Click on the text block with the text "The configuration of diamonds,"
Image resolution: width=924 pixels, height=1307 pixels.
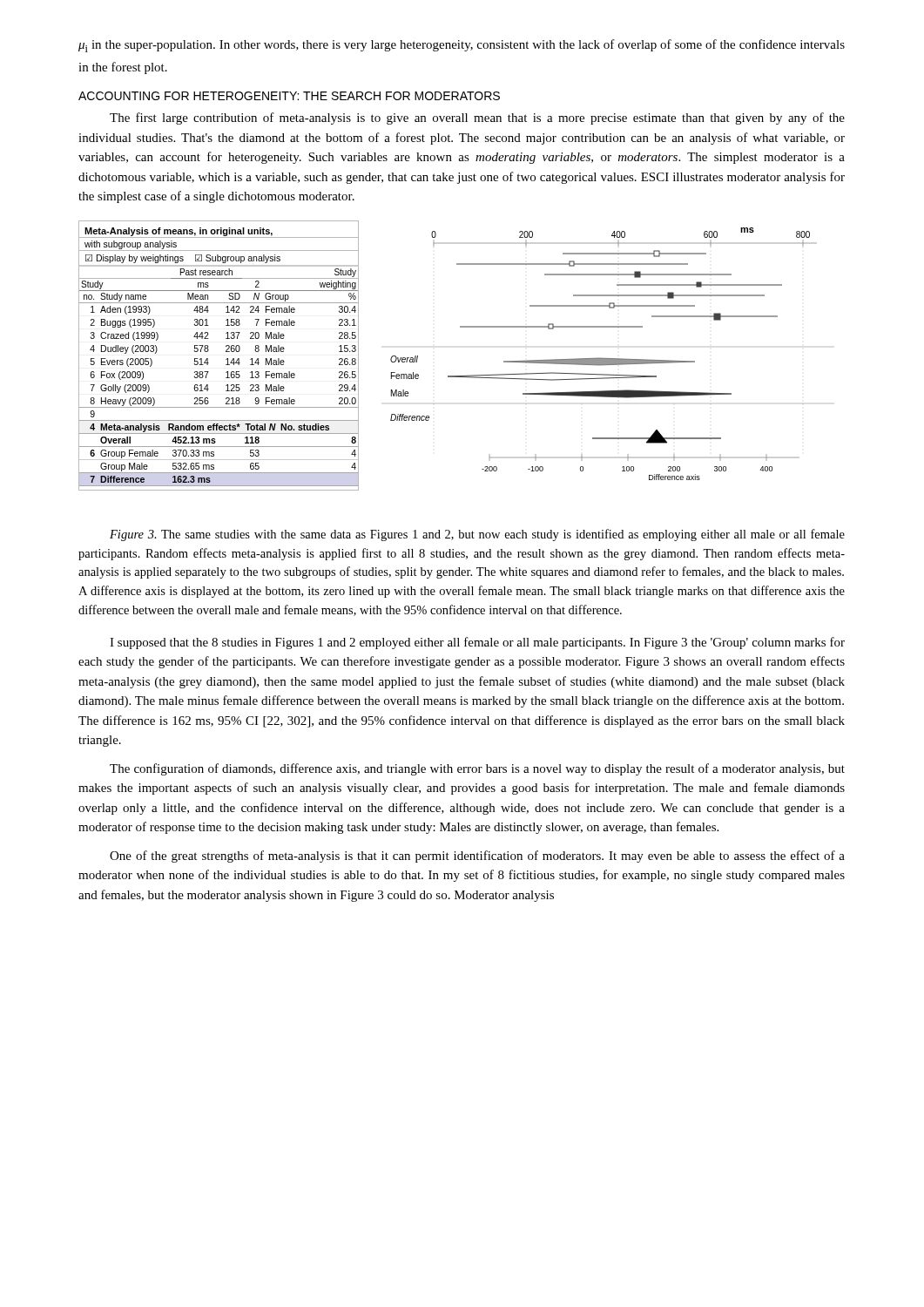462,797
